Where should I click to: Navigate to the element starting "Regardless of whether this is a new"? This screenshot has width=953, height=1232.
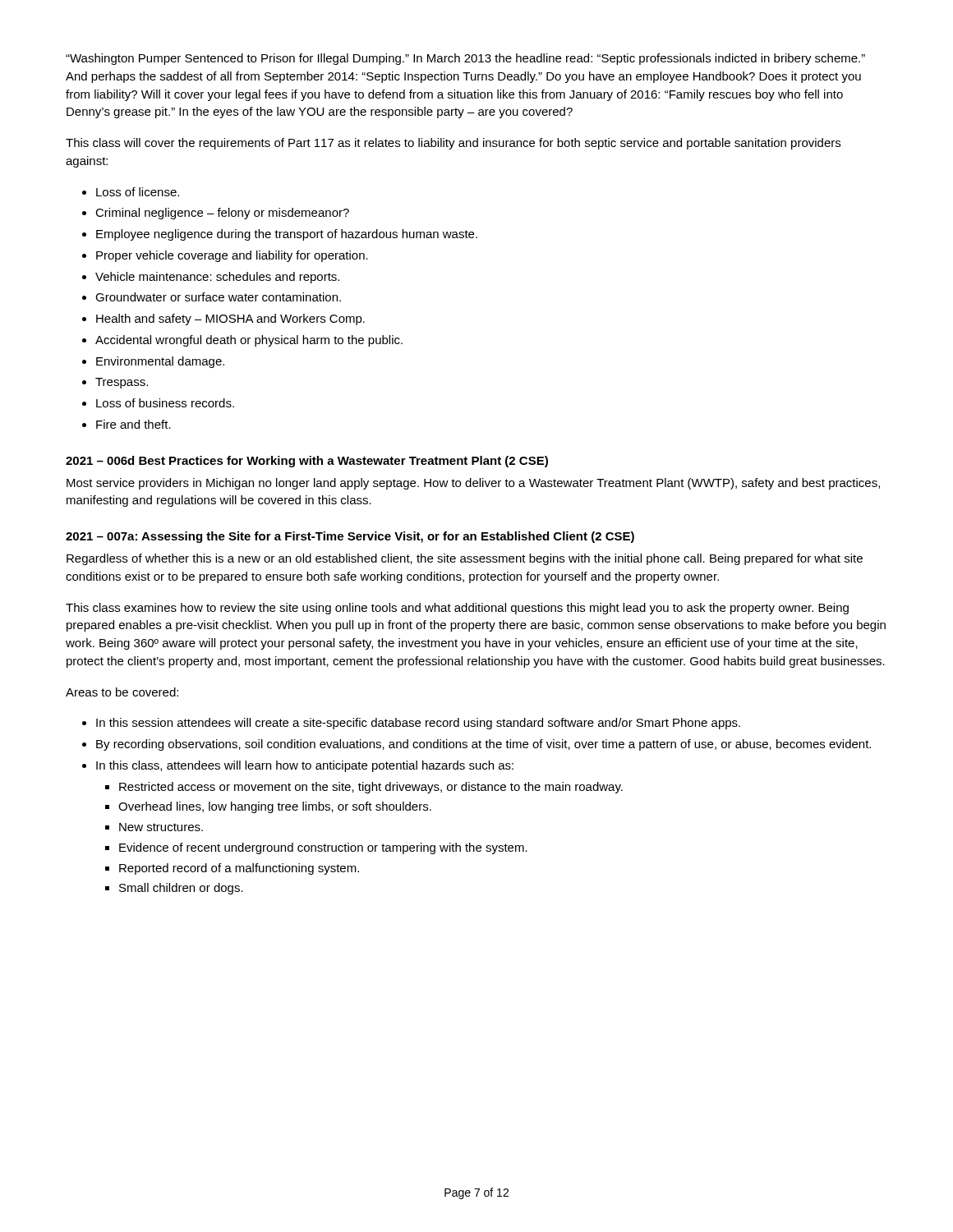point(464,567)
